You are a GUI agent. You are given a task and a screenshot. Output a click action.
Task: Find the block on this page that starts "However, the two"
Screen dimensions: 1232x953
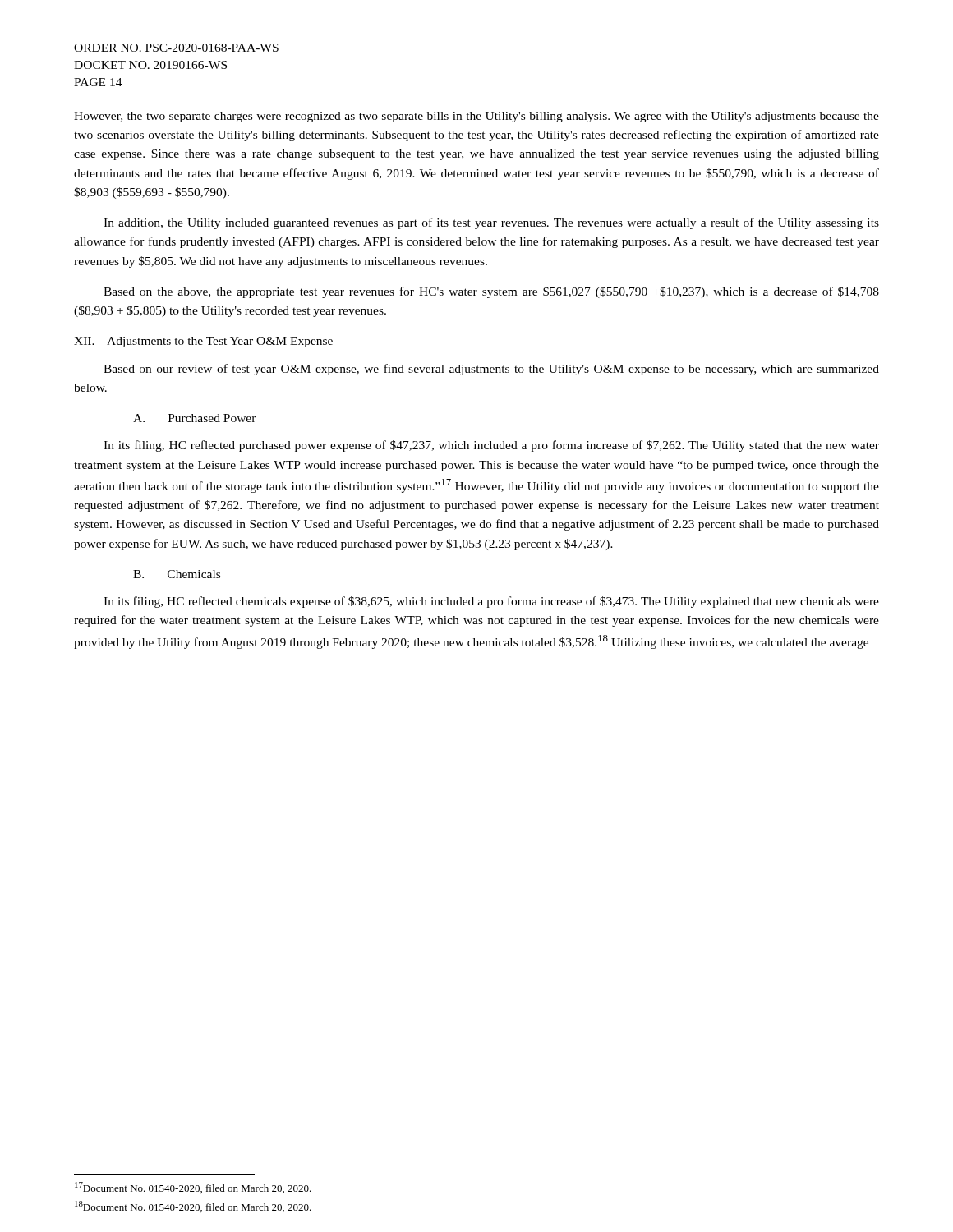476,153
